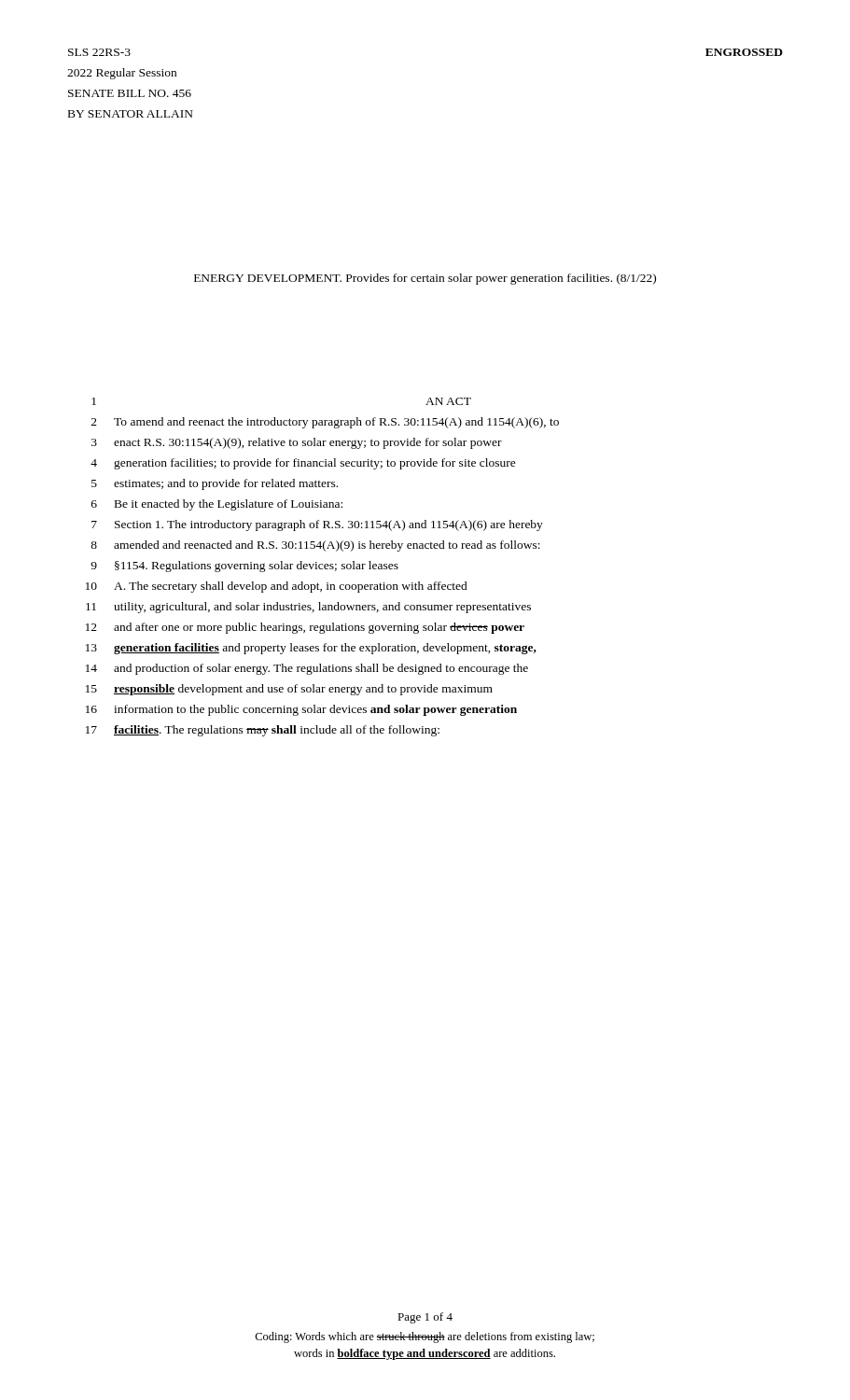Where is the passage that starts "SENATE BILL NO."?
Image resolution: width=850 pixels, height=1400 pixels.
(x=129, y=93)
